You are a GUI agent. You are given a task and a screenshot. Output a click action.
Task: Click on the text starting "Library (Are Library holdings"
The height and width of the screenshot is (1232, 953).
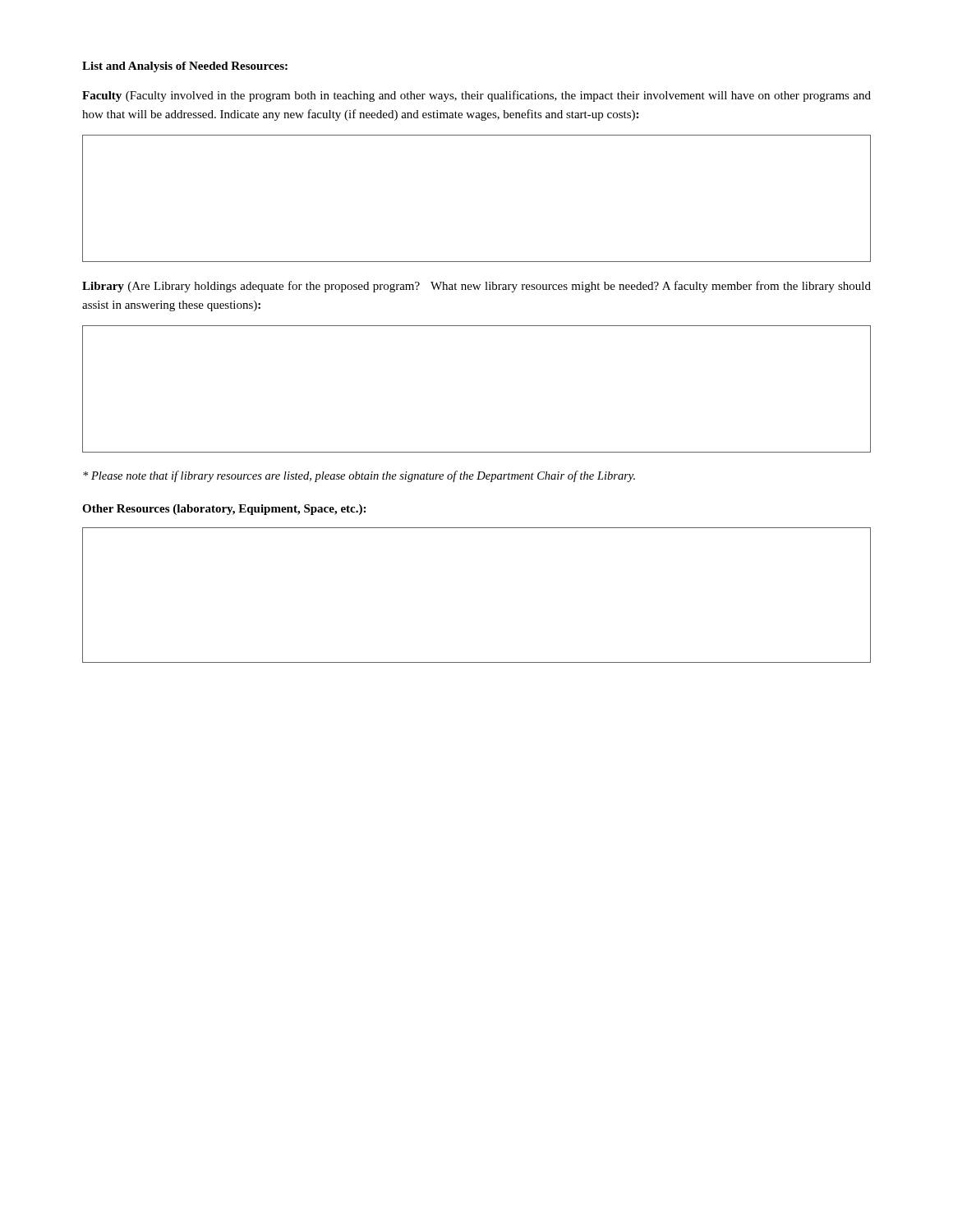pyautogui.click(x=476, y=295)
